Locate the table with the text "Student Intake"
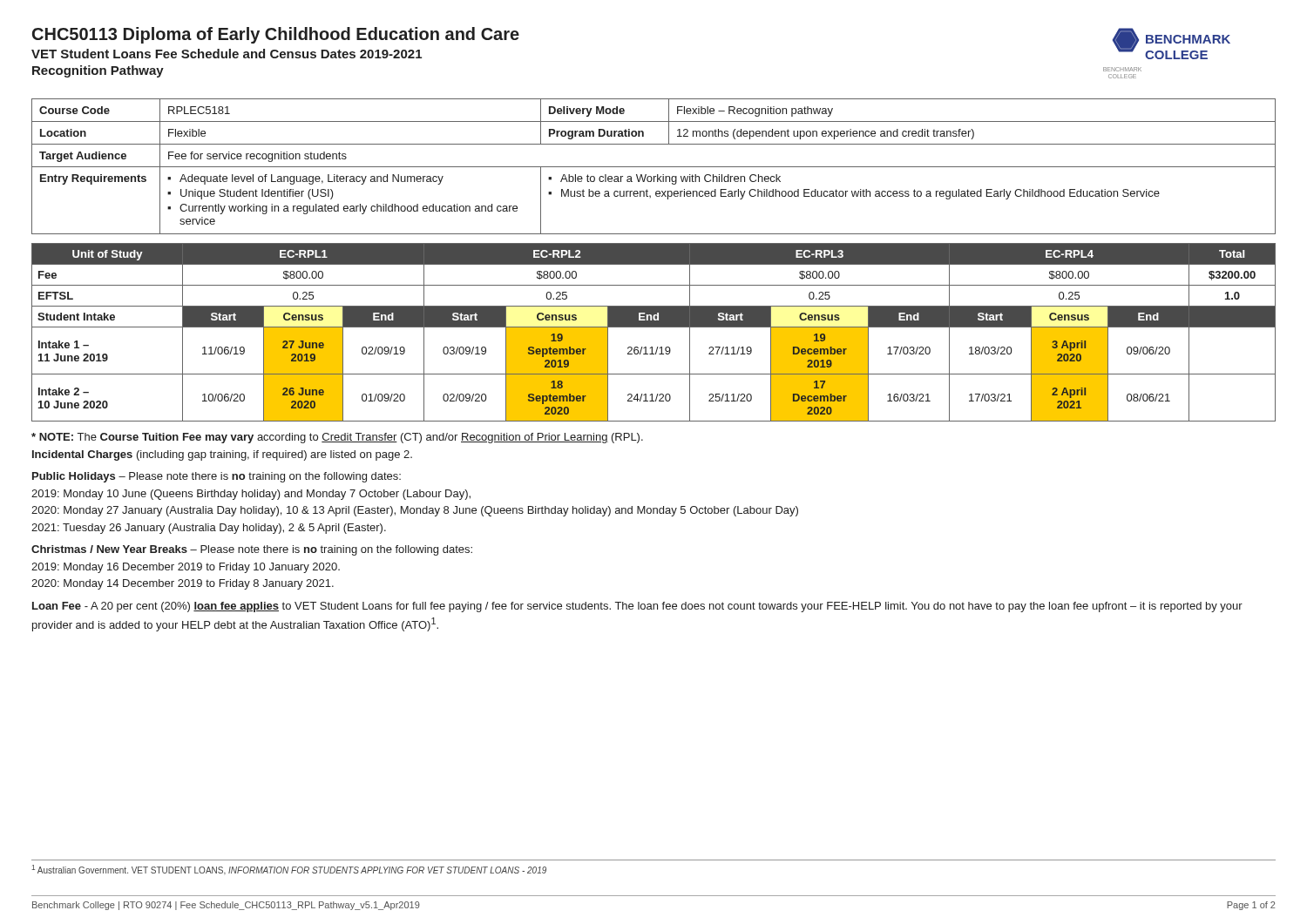The image size is (1307, 924). (654, 332)
